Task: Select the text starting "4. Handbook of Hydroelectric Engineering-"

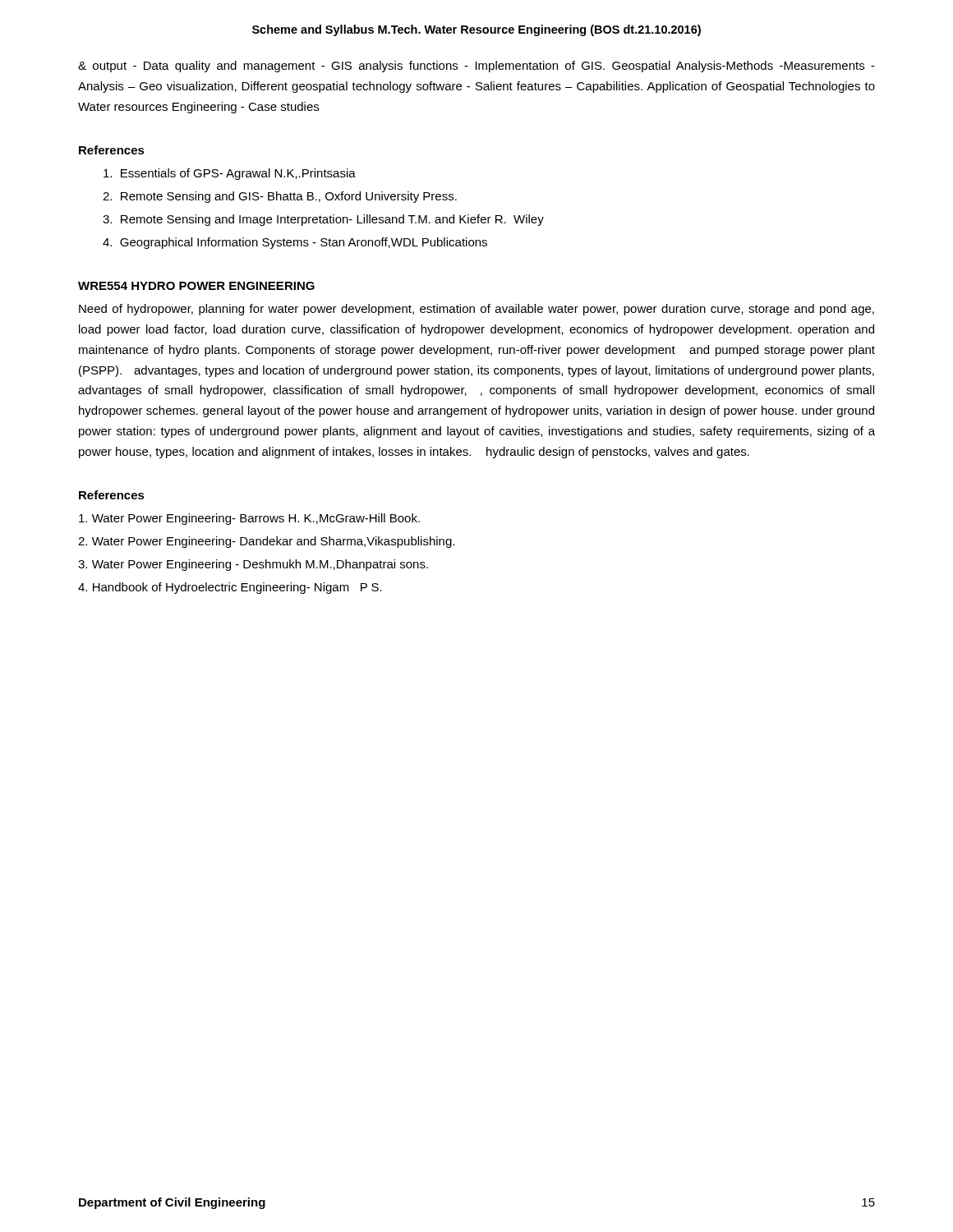Action: point(230,587)
